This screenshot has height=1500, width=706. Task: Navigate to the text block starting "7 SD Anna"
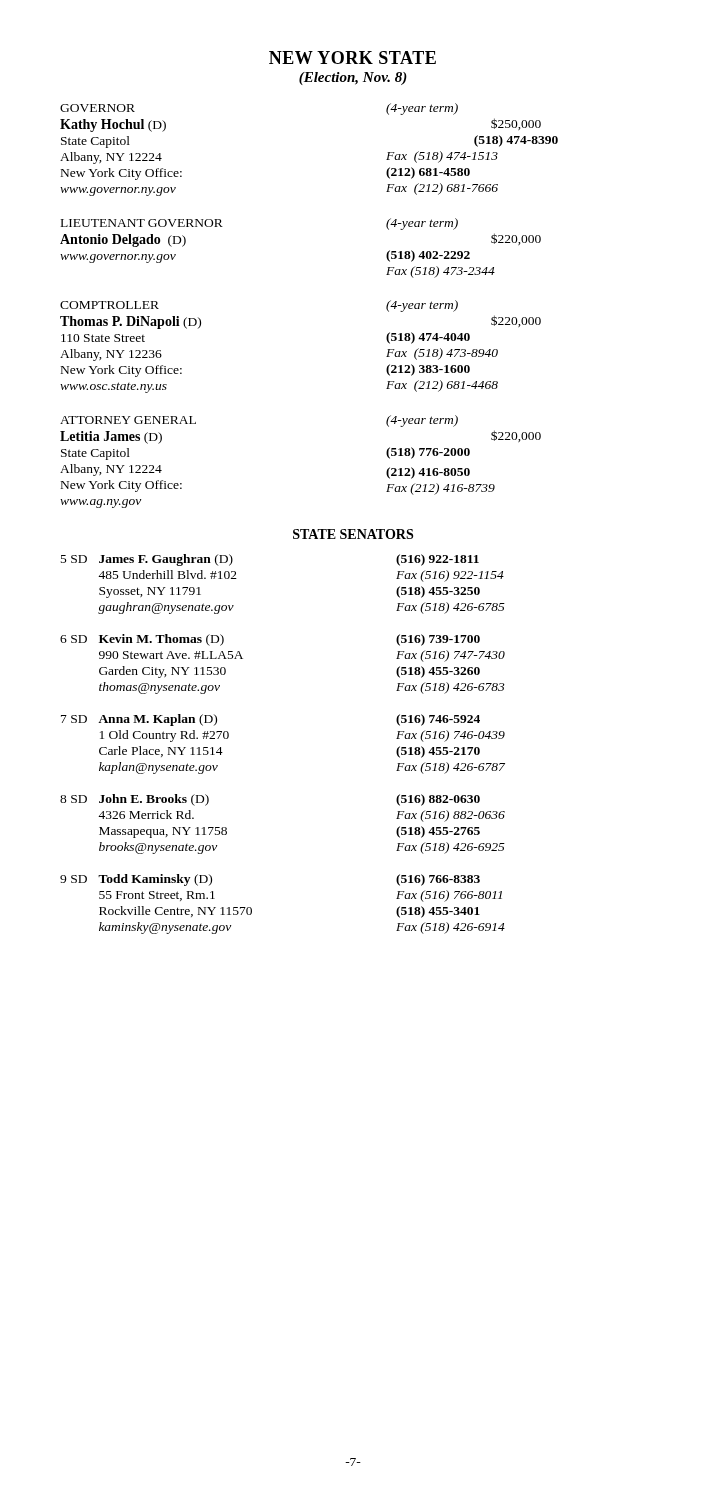tap(140, 720)
